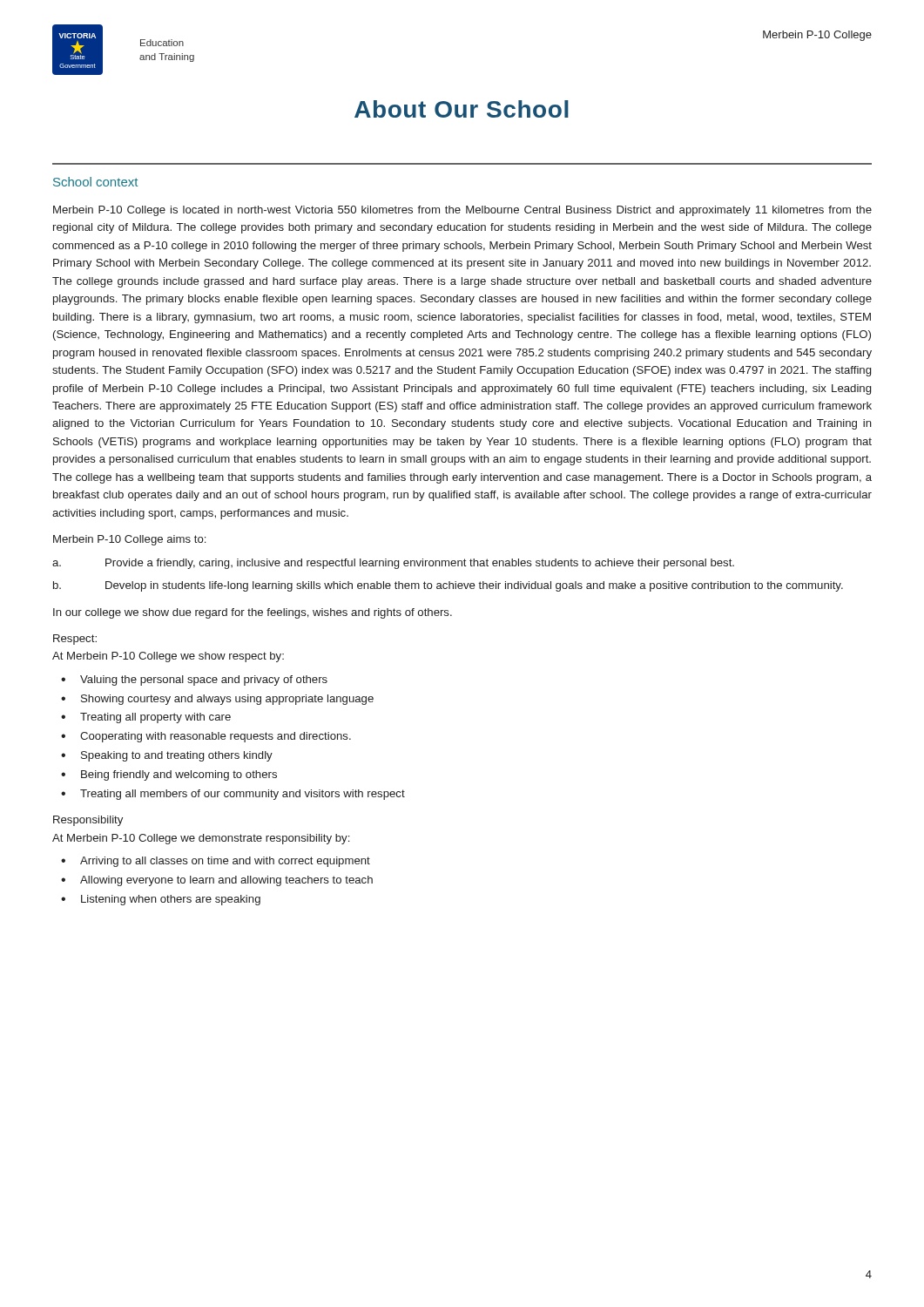Where is the passage that starts "•Speaking to and"?
This screenshot has width=924, height=1307.
(167, 756)
